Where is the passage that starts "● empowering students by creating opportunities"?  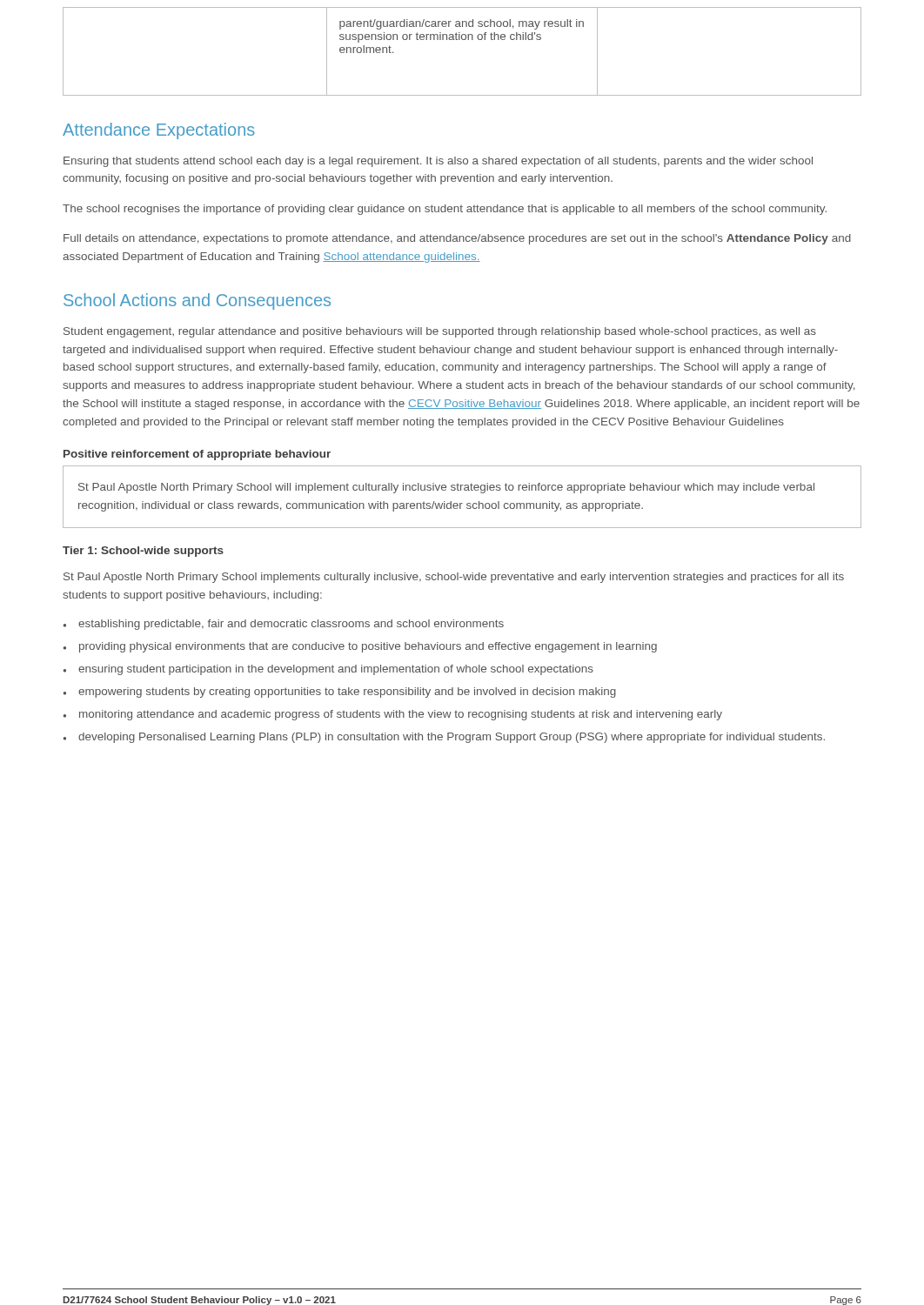pyautogui.click(x=462, y=692)
